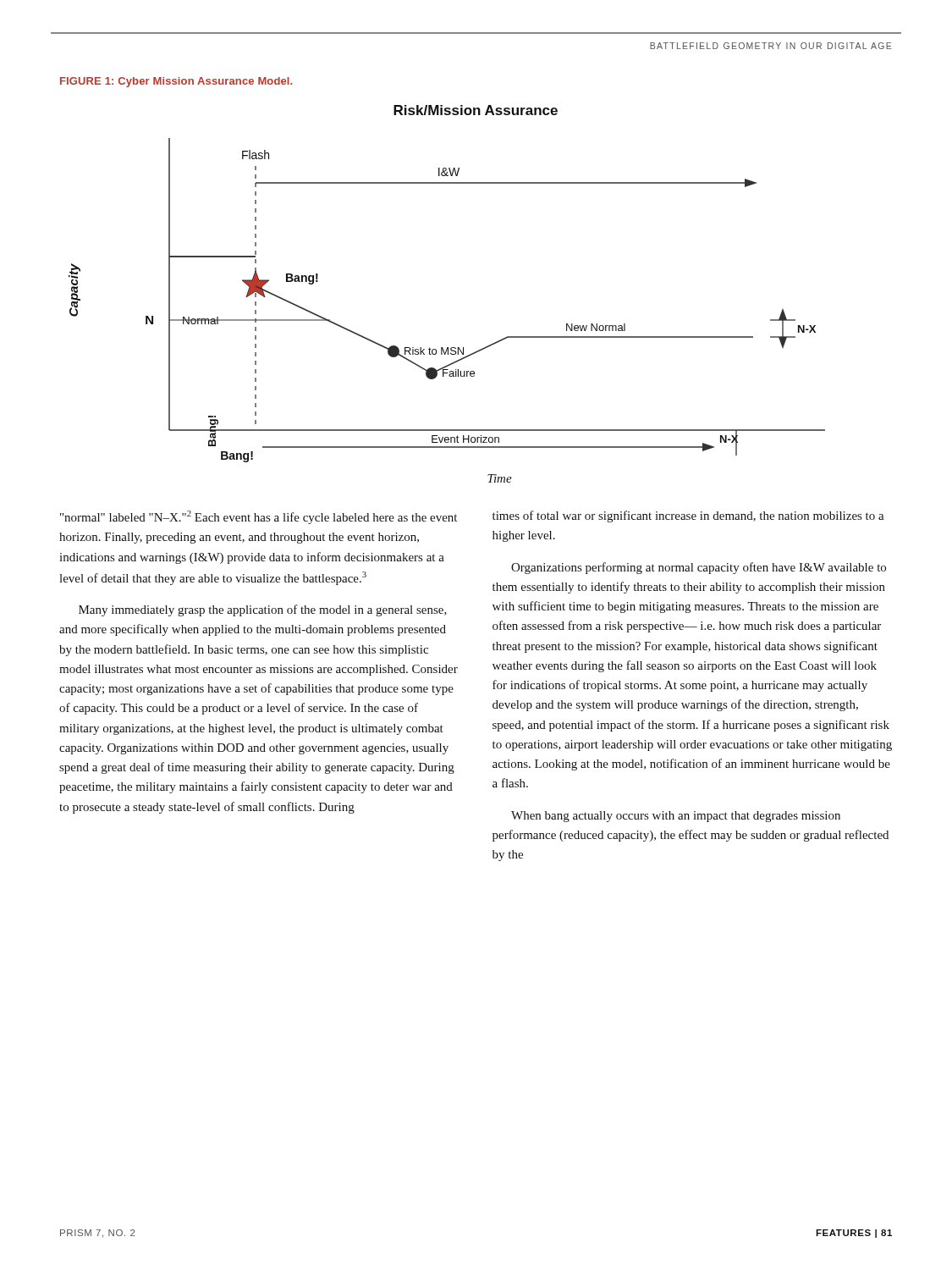Find the block starting "FIGURE 1: Cyber Mission"
This screenshot has height=1270, width=952.
click(176, 81)
